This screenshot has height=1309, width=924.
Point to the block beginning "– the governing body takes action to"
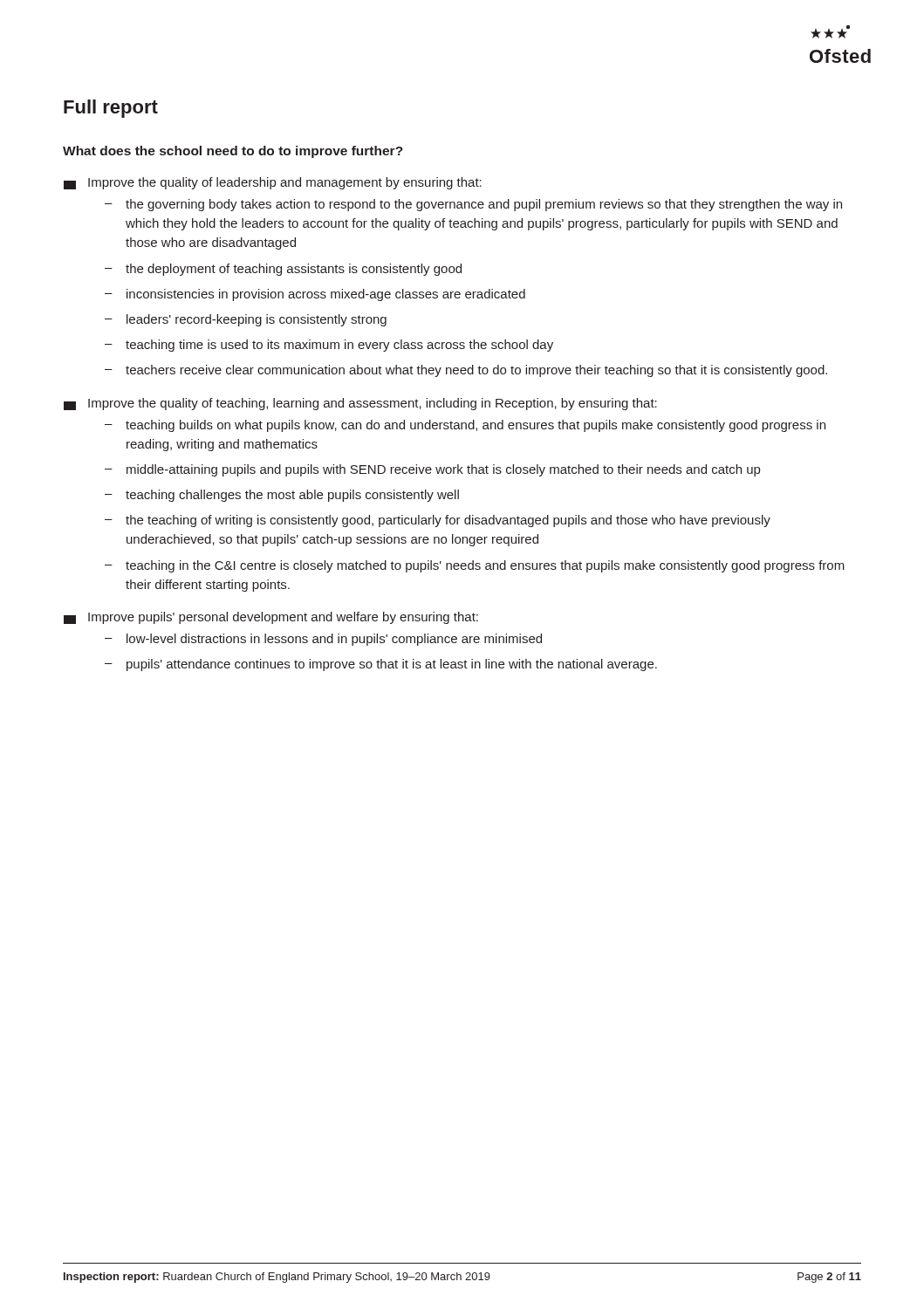(x=483, y=224)
